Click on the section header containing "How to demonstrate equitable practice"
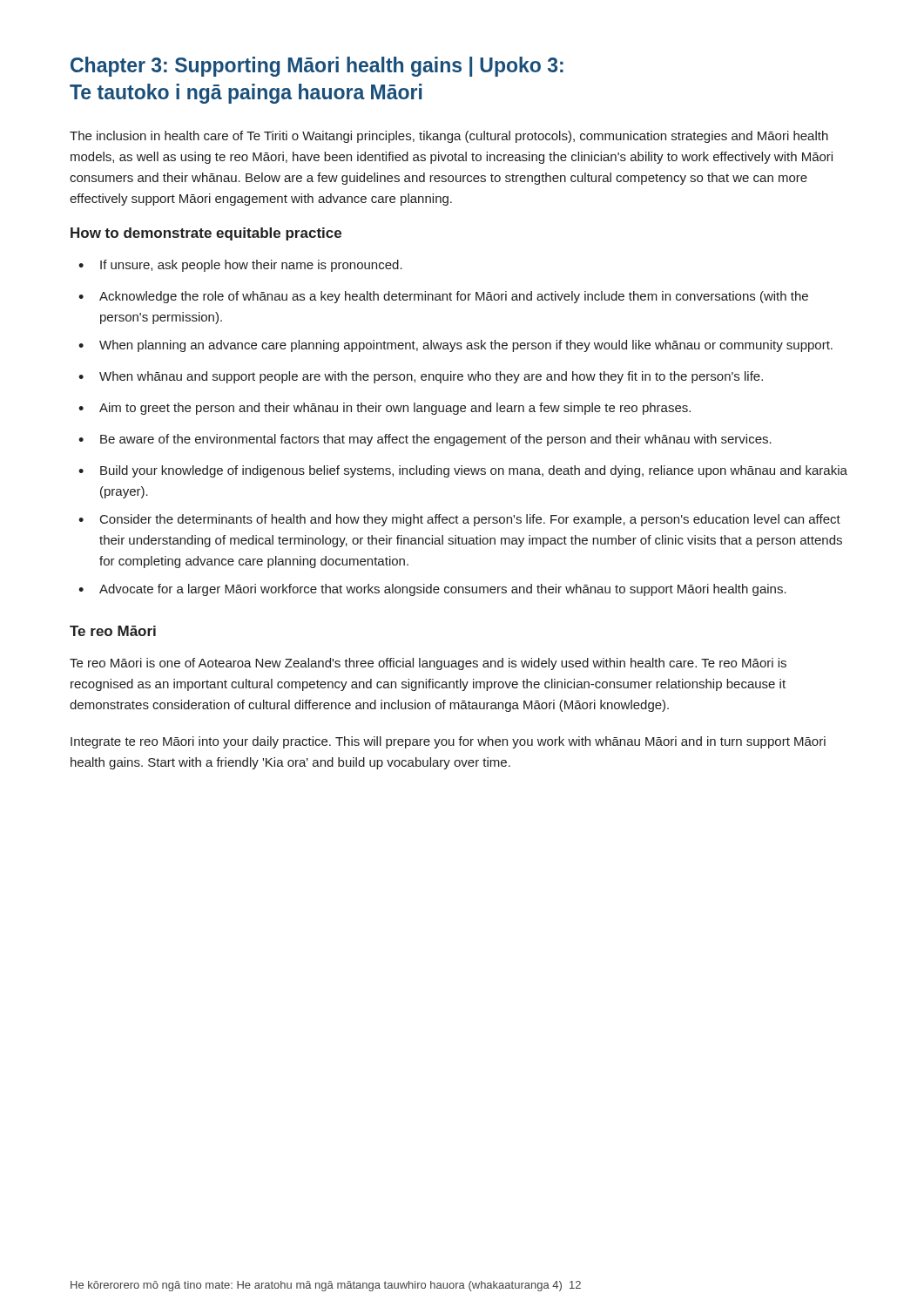924x1307 pixels. pyautogui.click(x=206, y=233)
